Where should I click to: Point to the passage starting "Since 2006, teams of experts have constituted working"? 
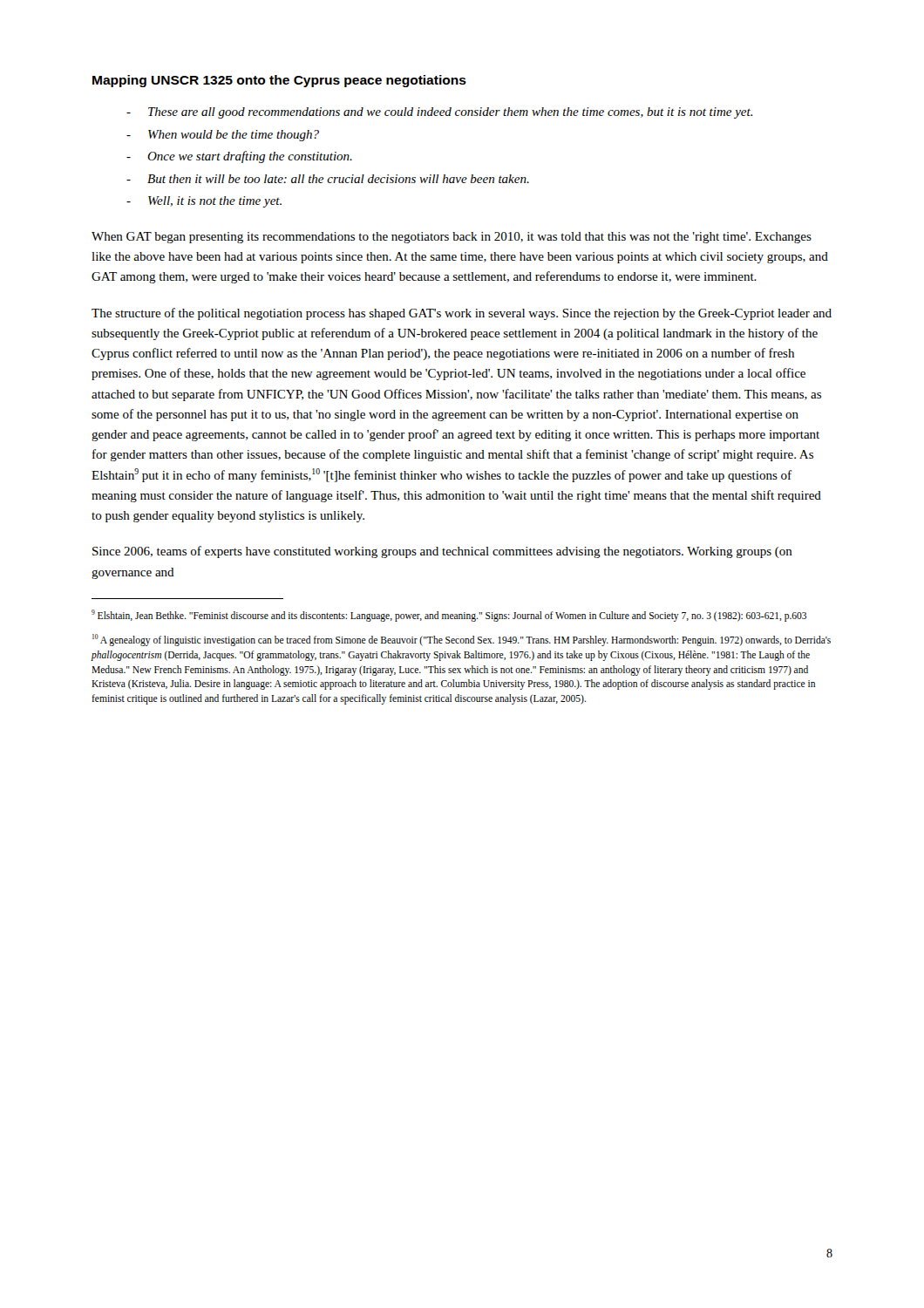462,562
